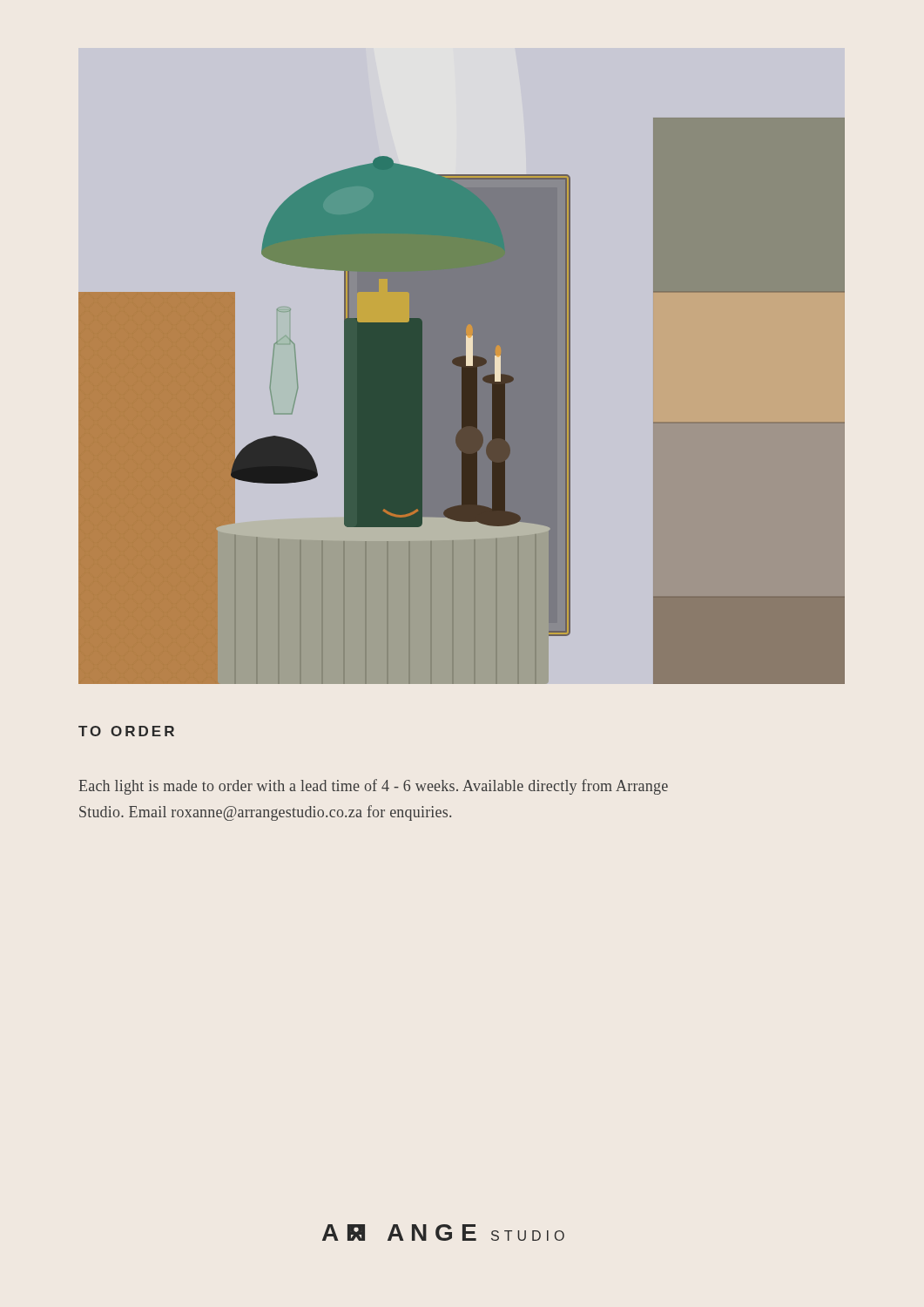Screen dimensions: 1307x924
Task: Point to the block beginning "Each light is made to order"
Action: click(x=392, y=800)
